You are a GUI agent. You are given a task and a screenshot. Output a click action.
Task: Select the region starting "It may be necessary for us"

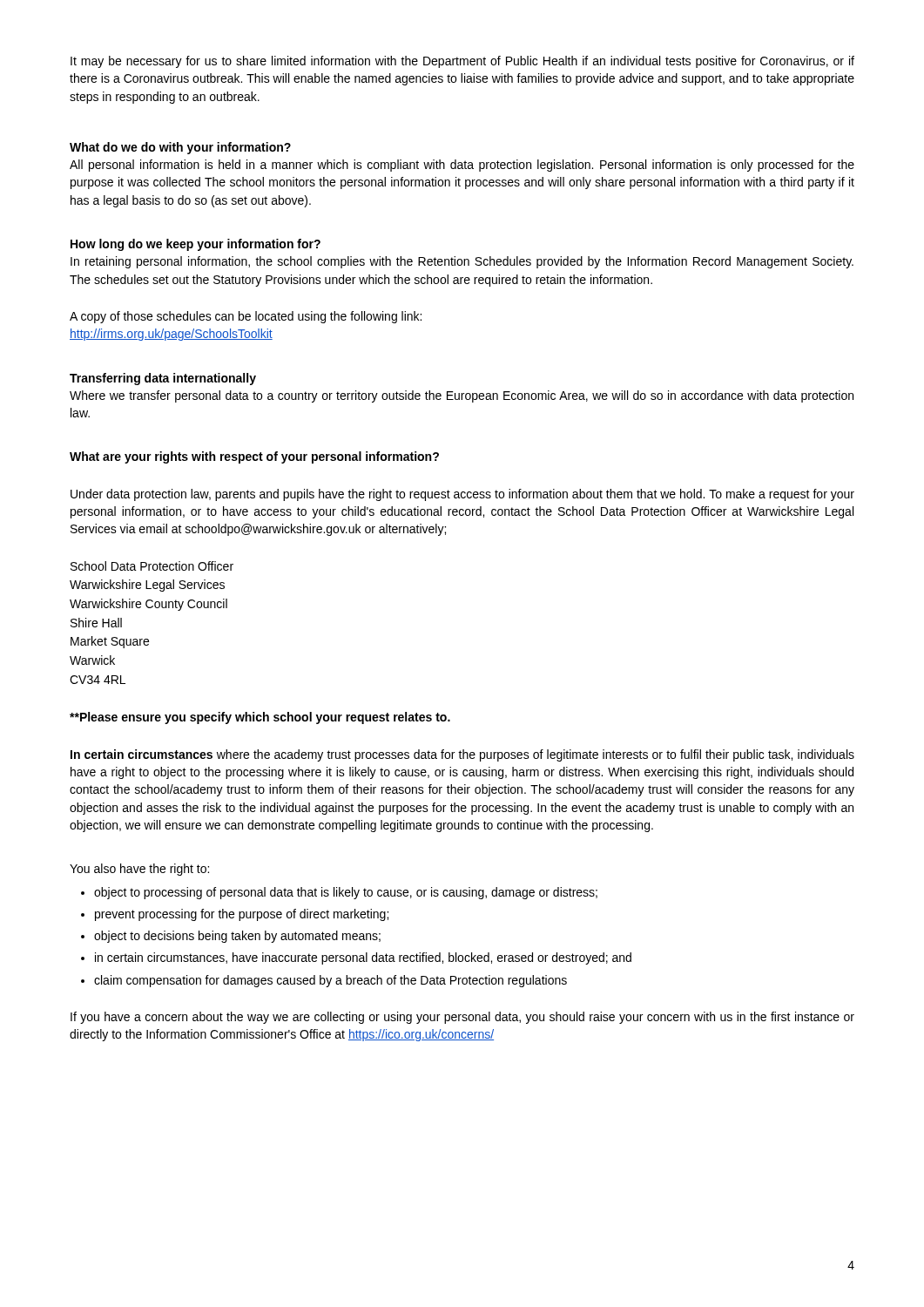pos(462,79)
